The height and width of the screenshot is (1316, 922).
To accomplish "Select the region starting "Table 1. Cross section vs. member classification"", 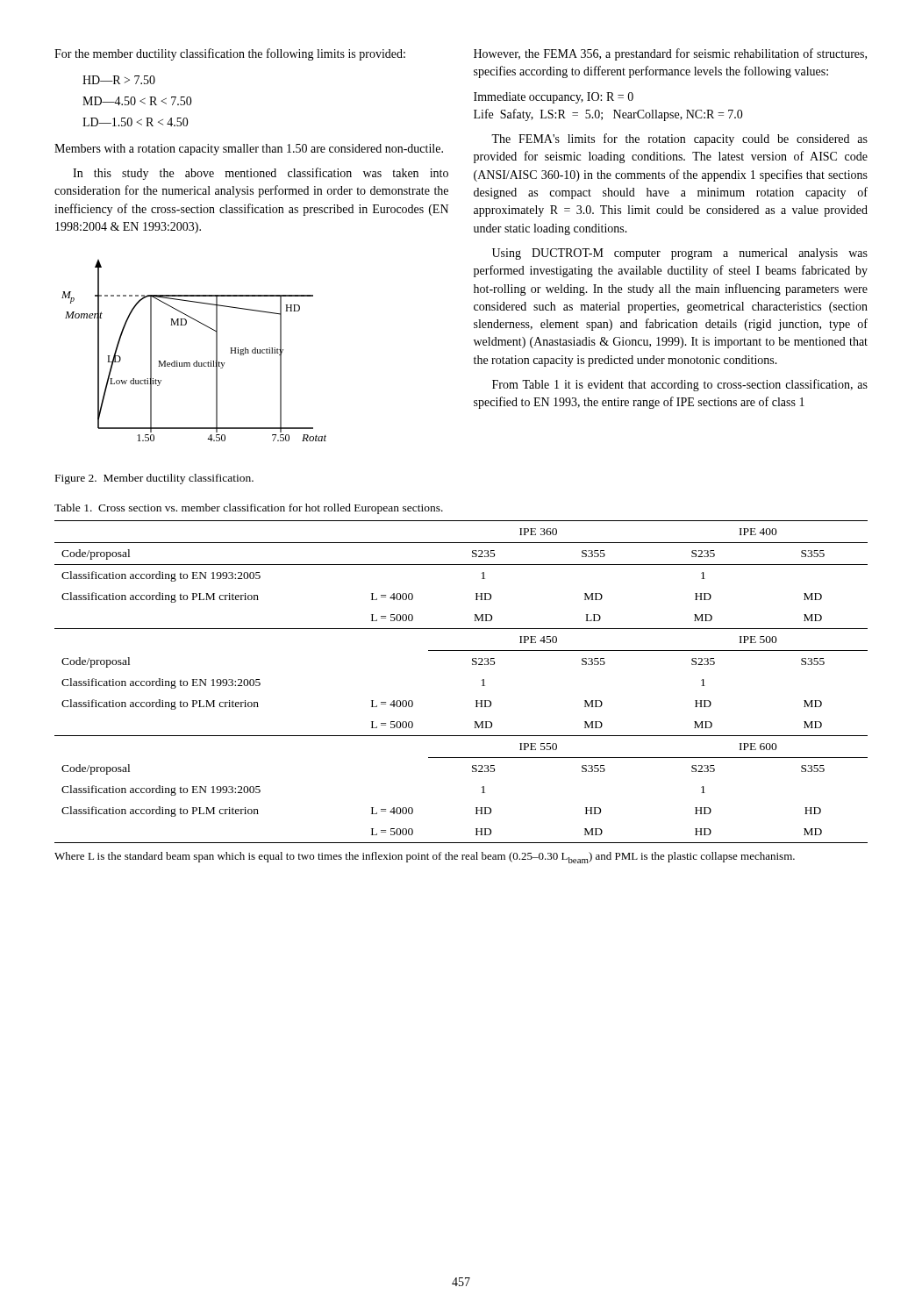I will tap(249, 508).
